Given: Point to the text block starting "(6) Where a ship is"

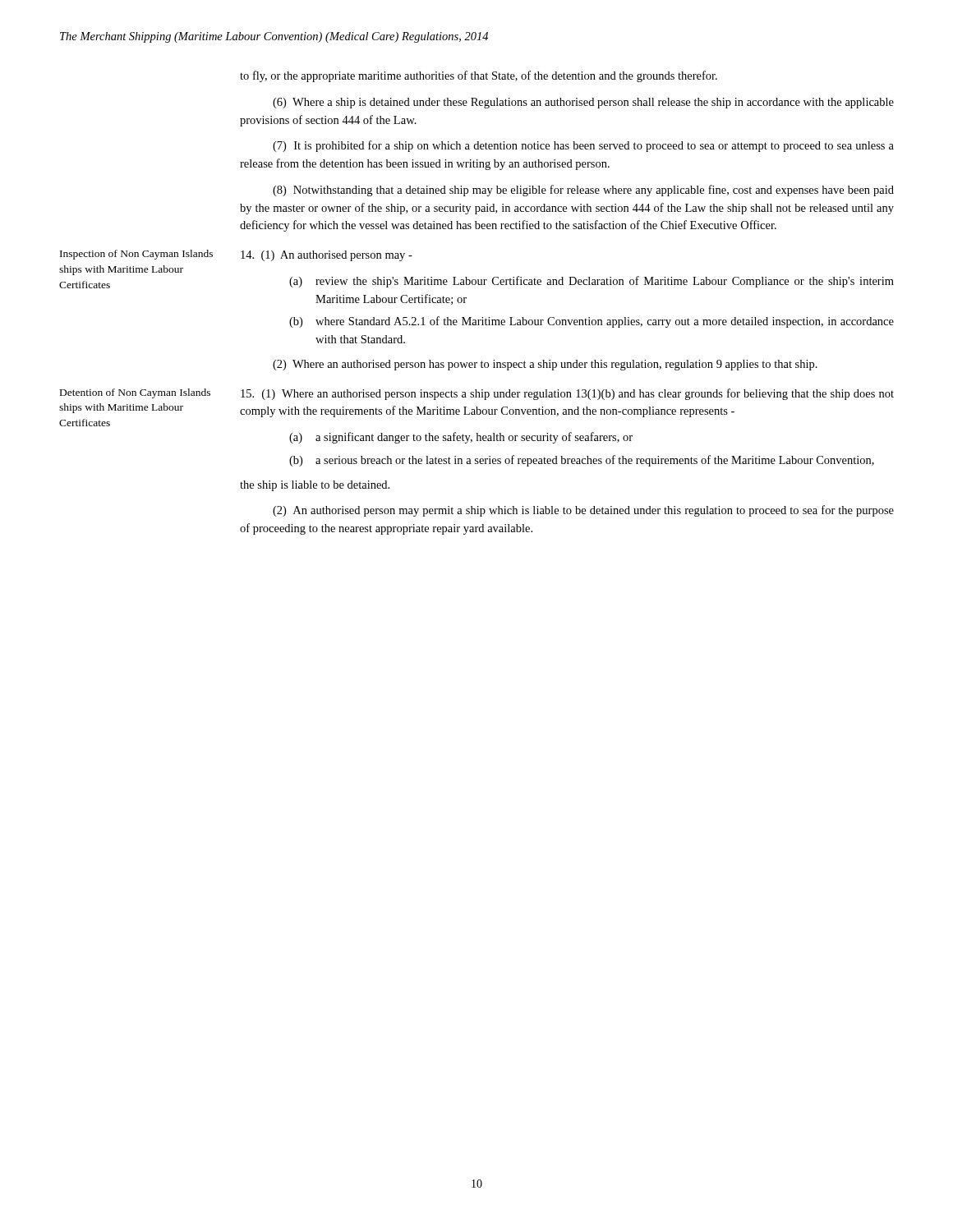Looking at the screenshot, I should [x=567, y=111].
